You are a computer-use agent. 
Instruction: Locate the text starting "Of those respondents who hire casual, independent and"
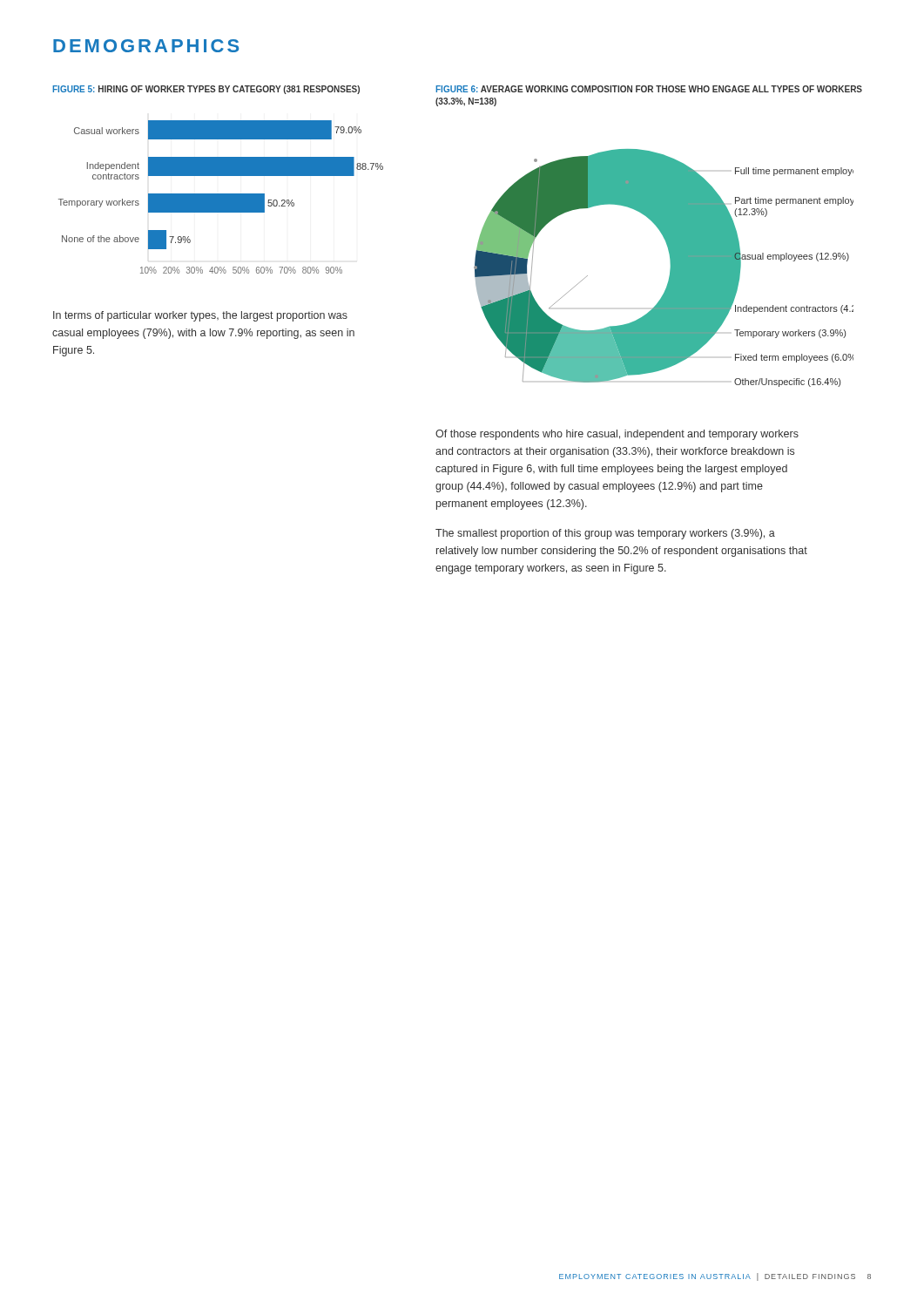tap(617, 469)
